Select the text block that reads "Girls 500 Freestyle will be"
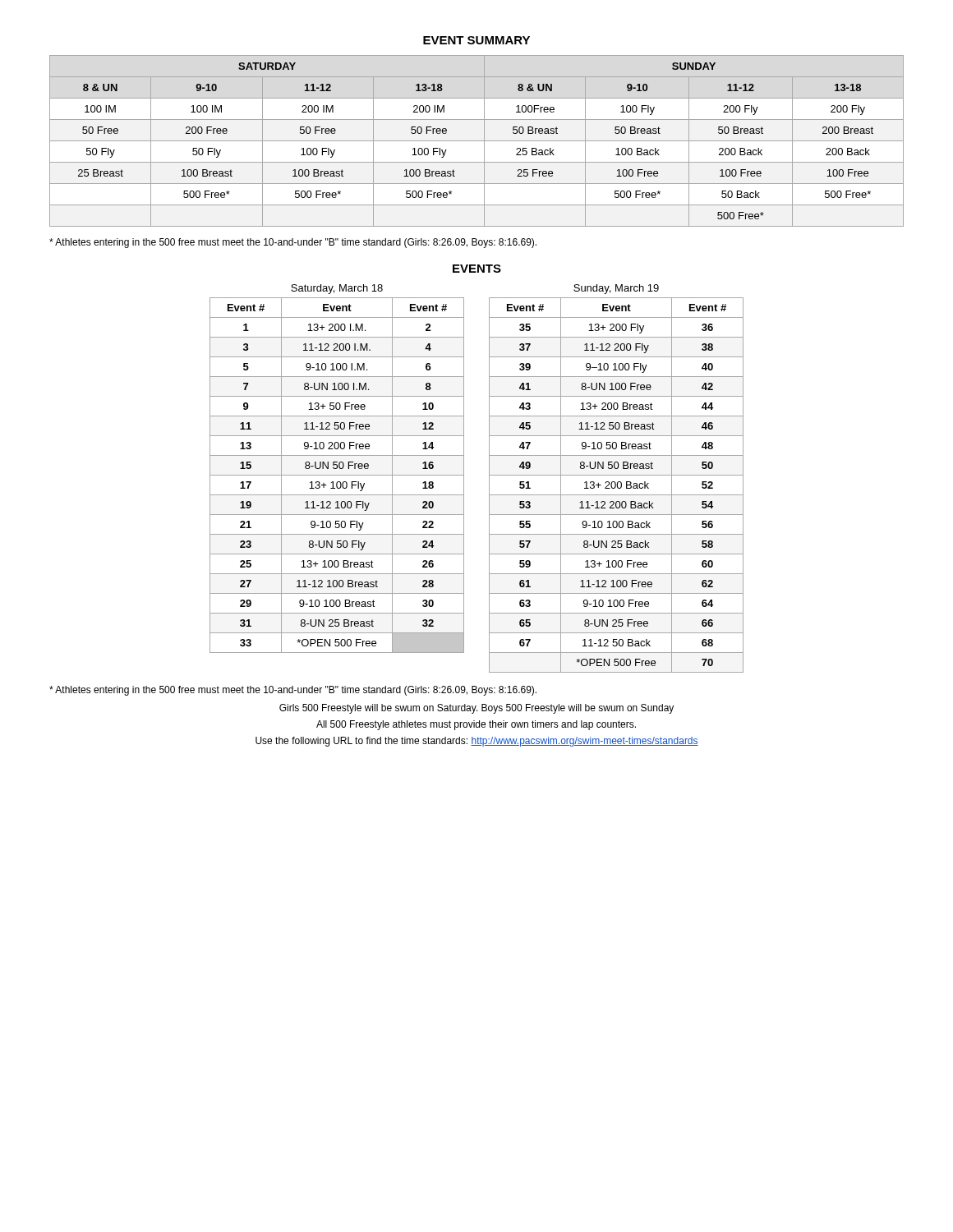Viewport: 953px width, 1232px height. (476, 708)
